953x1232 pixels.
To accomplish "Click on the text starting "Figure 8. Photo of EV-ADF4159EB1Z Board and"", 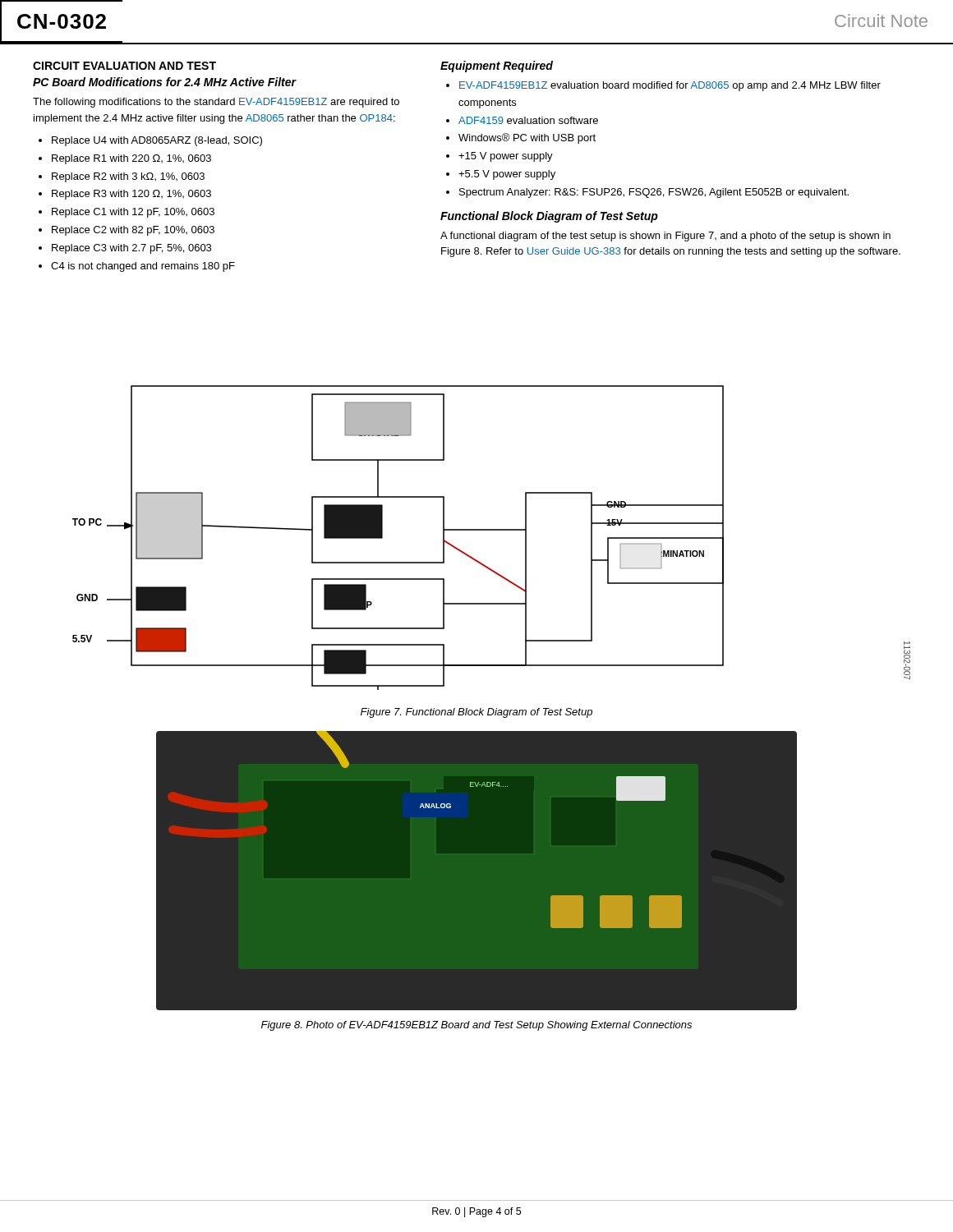I will pos(476,1025).
